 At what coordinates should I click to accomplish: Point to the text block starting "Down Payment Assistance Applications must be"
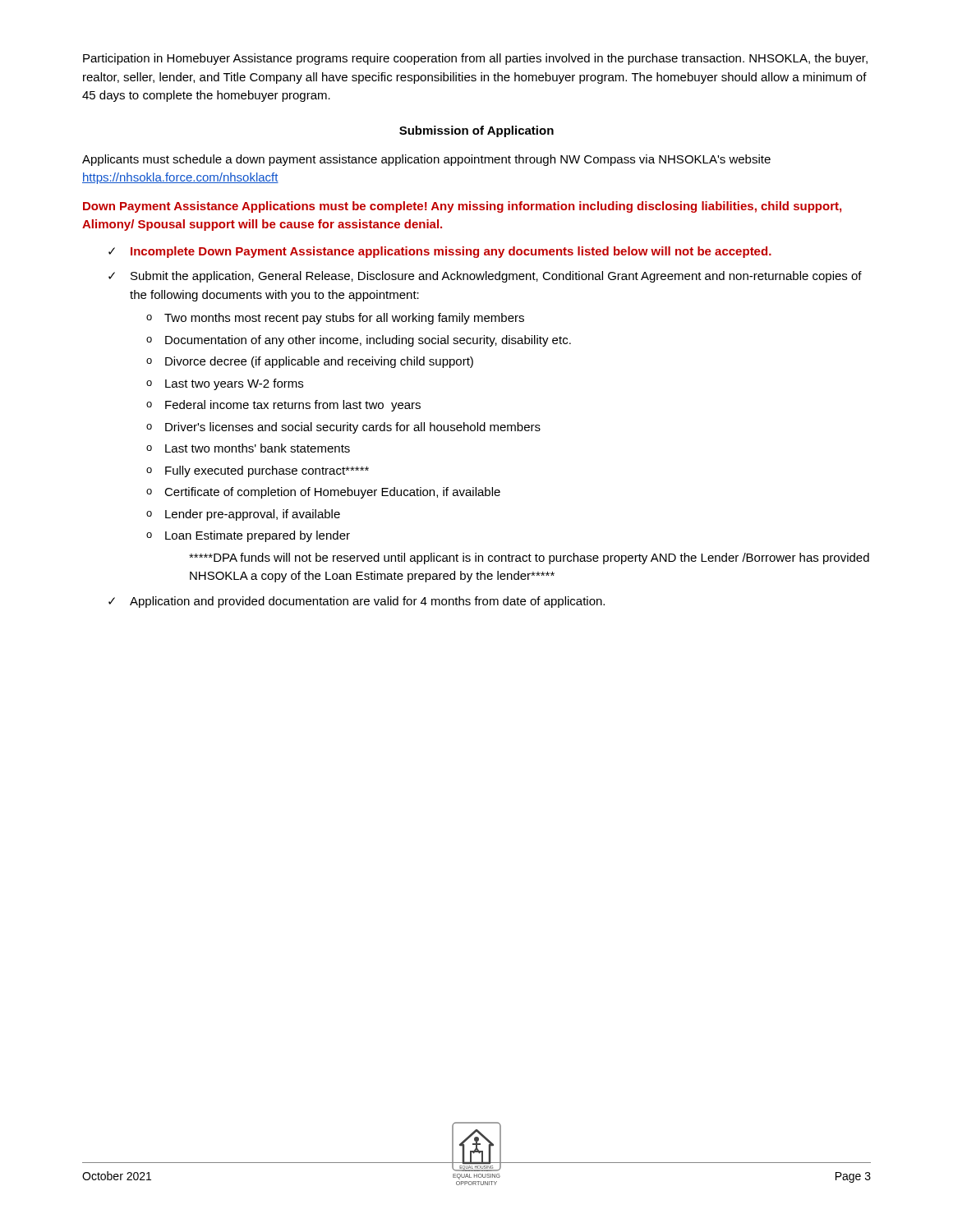tap(462, 215)
